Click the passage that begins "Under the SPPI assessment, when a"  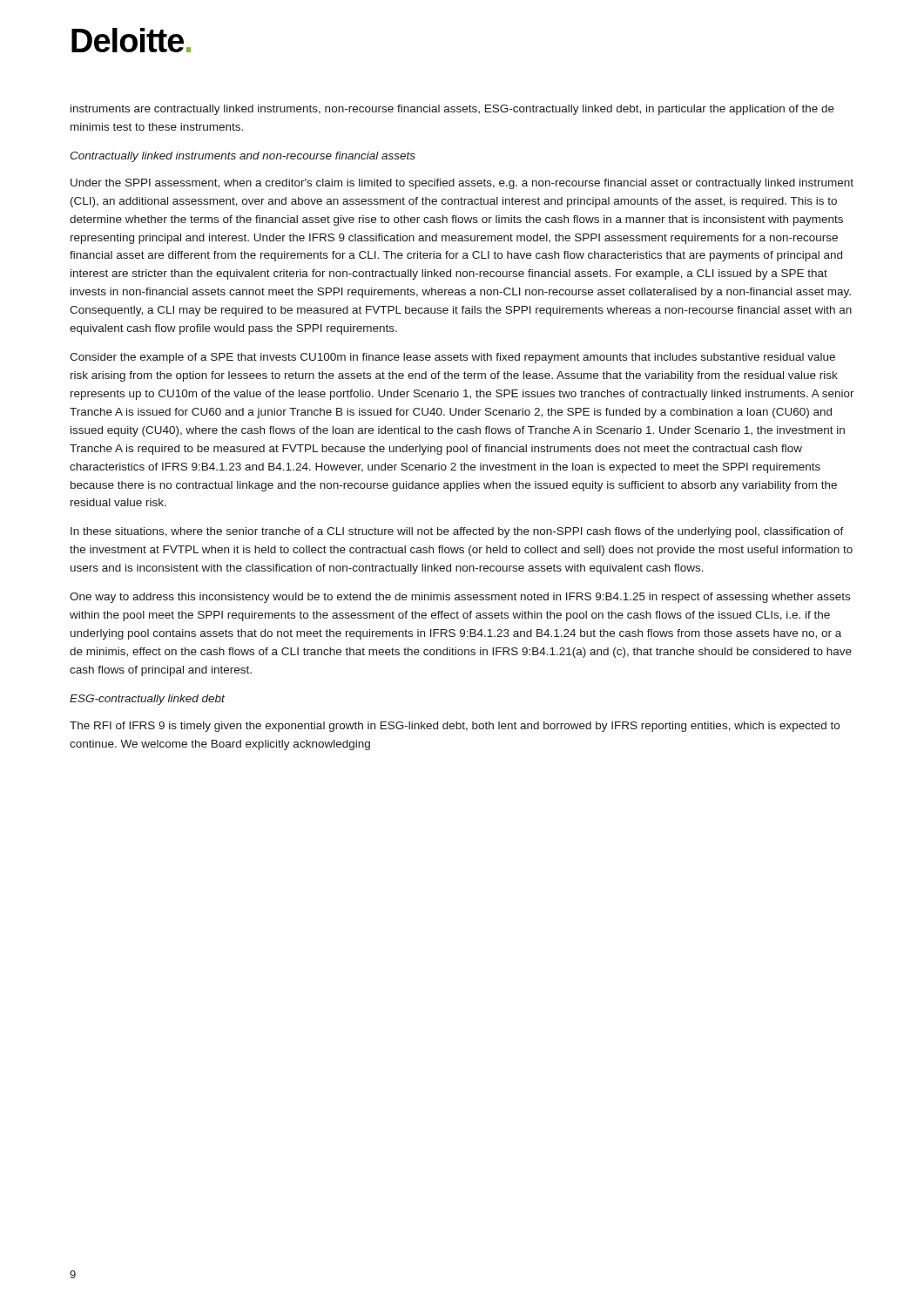[462, 255]
